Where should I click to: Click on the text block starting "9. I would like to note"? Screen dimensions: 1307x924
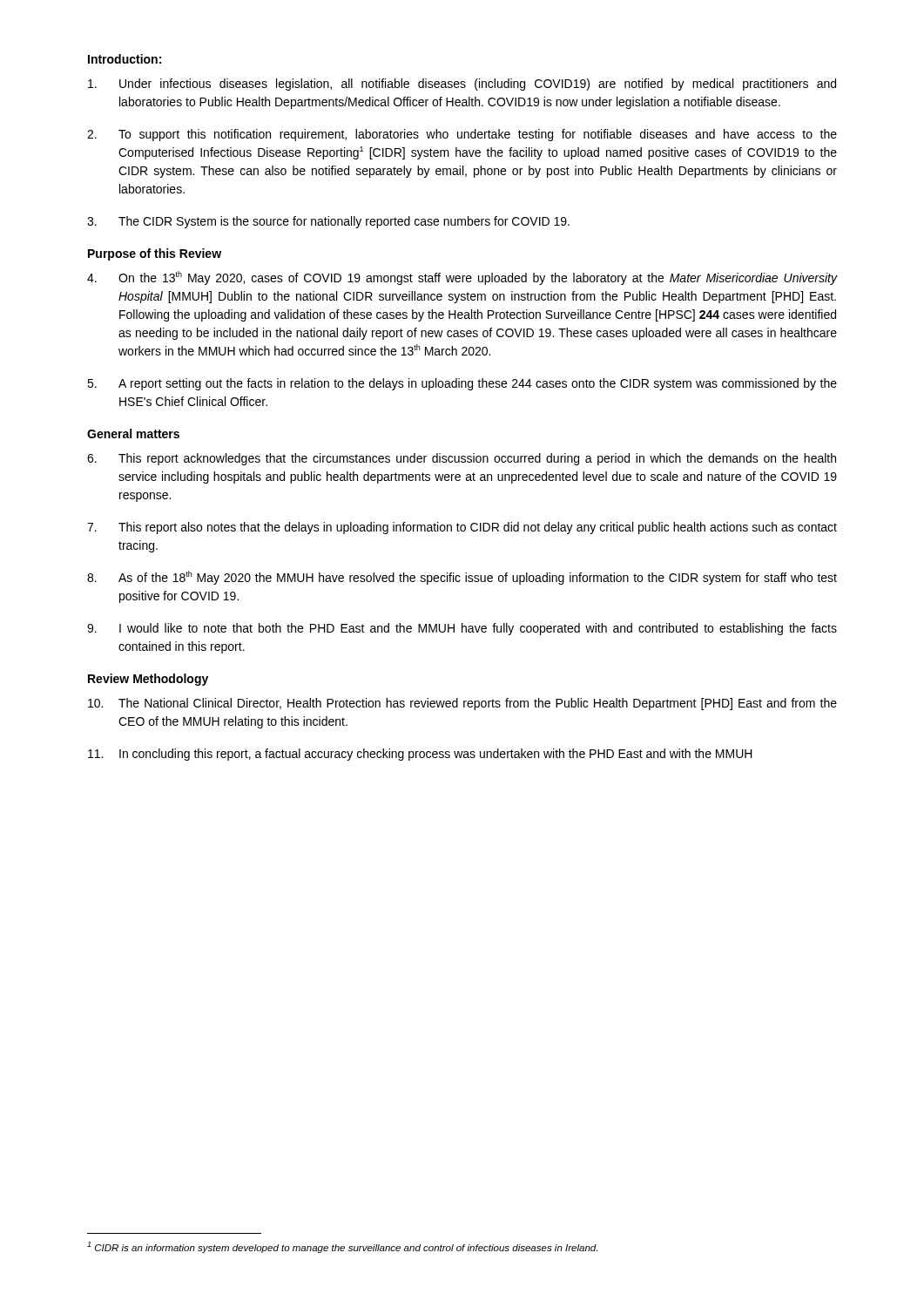pos(462,638)
